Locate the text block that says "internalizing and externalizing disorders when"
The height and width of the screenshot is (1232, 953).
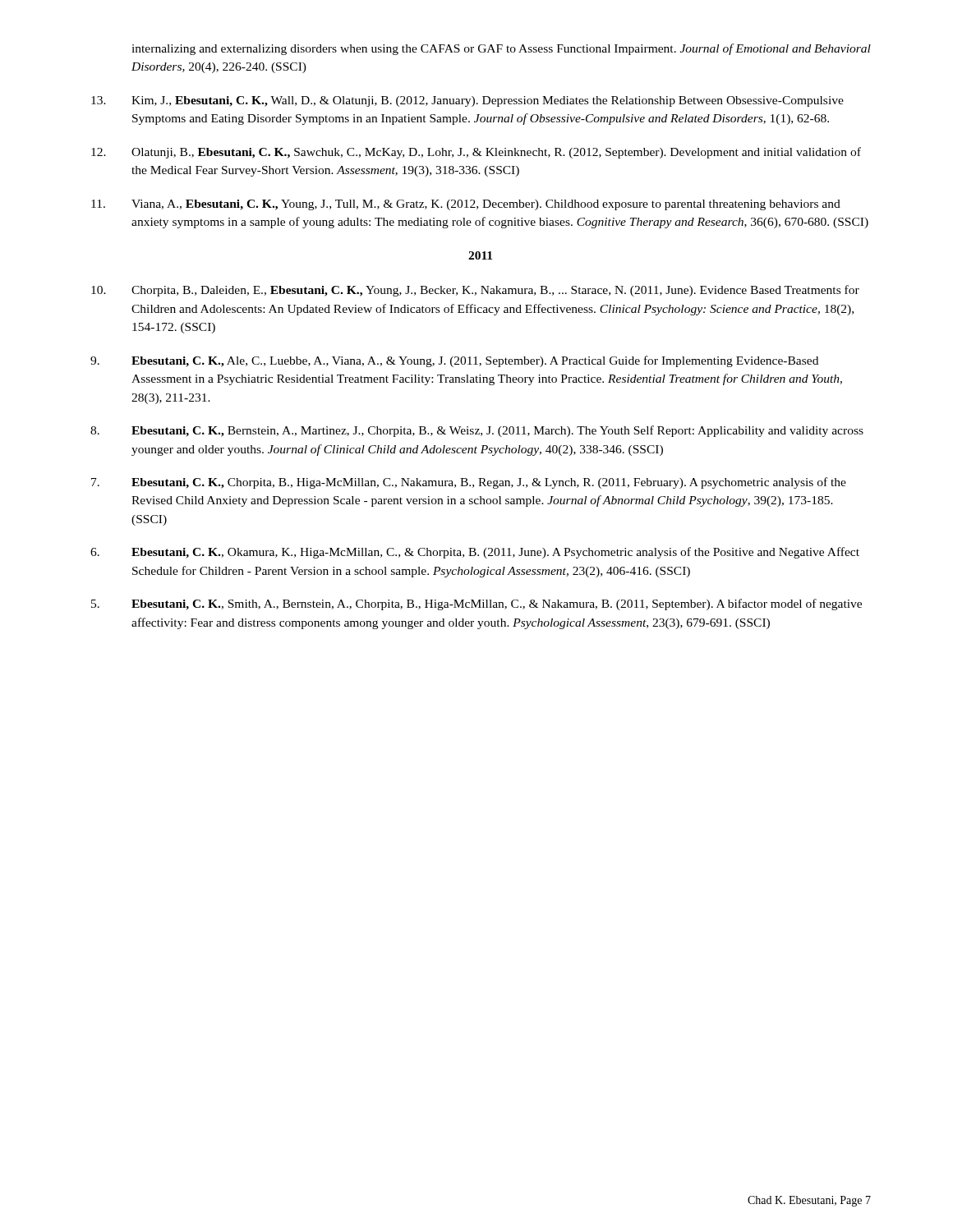pyautogui.click(x=501, y=57)
